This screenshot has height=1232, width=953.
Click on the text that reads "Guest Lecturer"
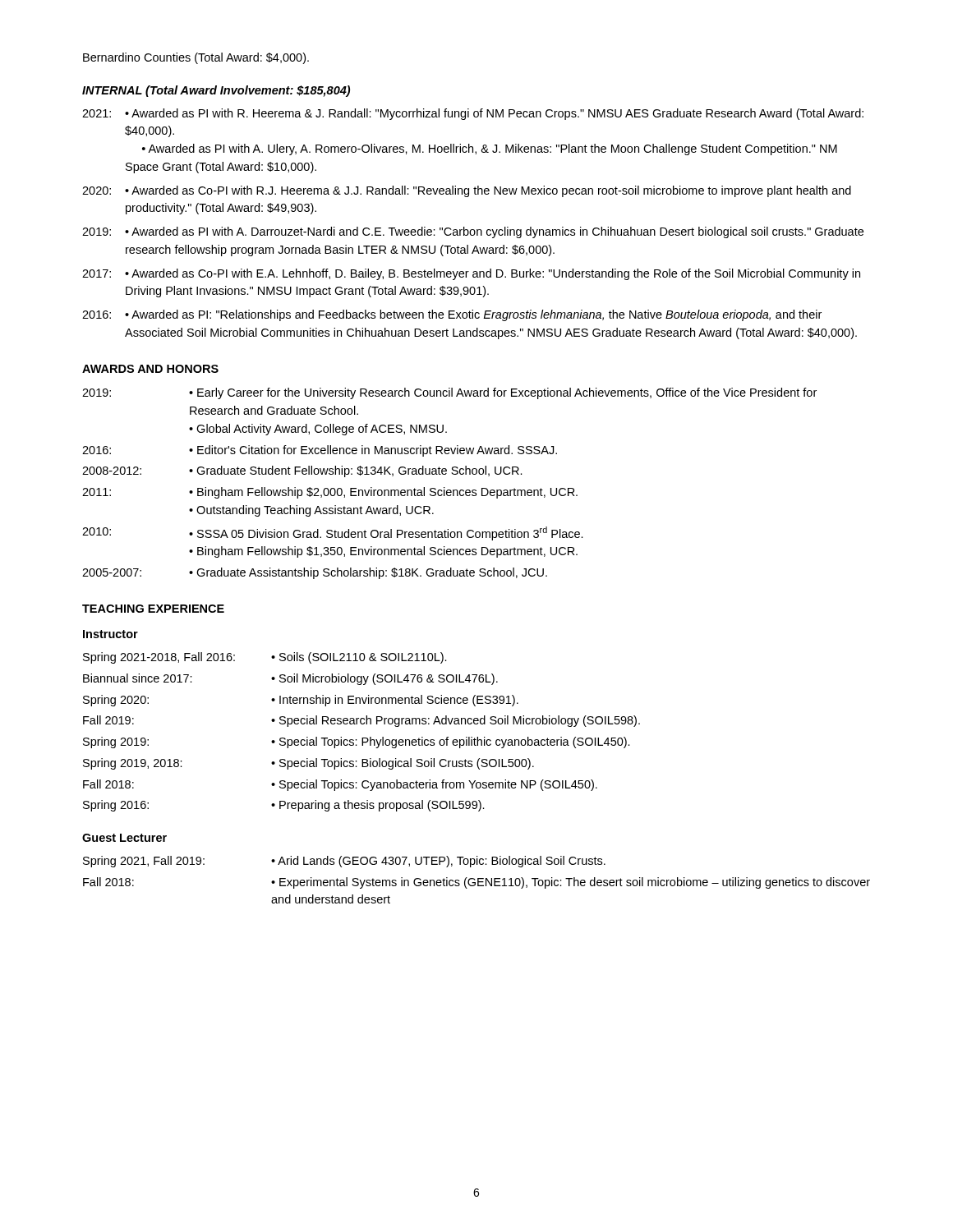tap(125, 838)
